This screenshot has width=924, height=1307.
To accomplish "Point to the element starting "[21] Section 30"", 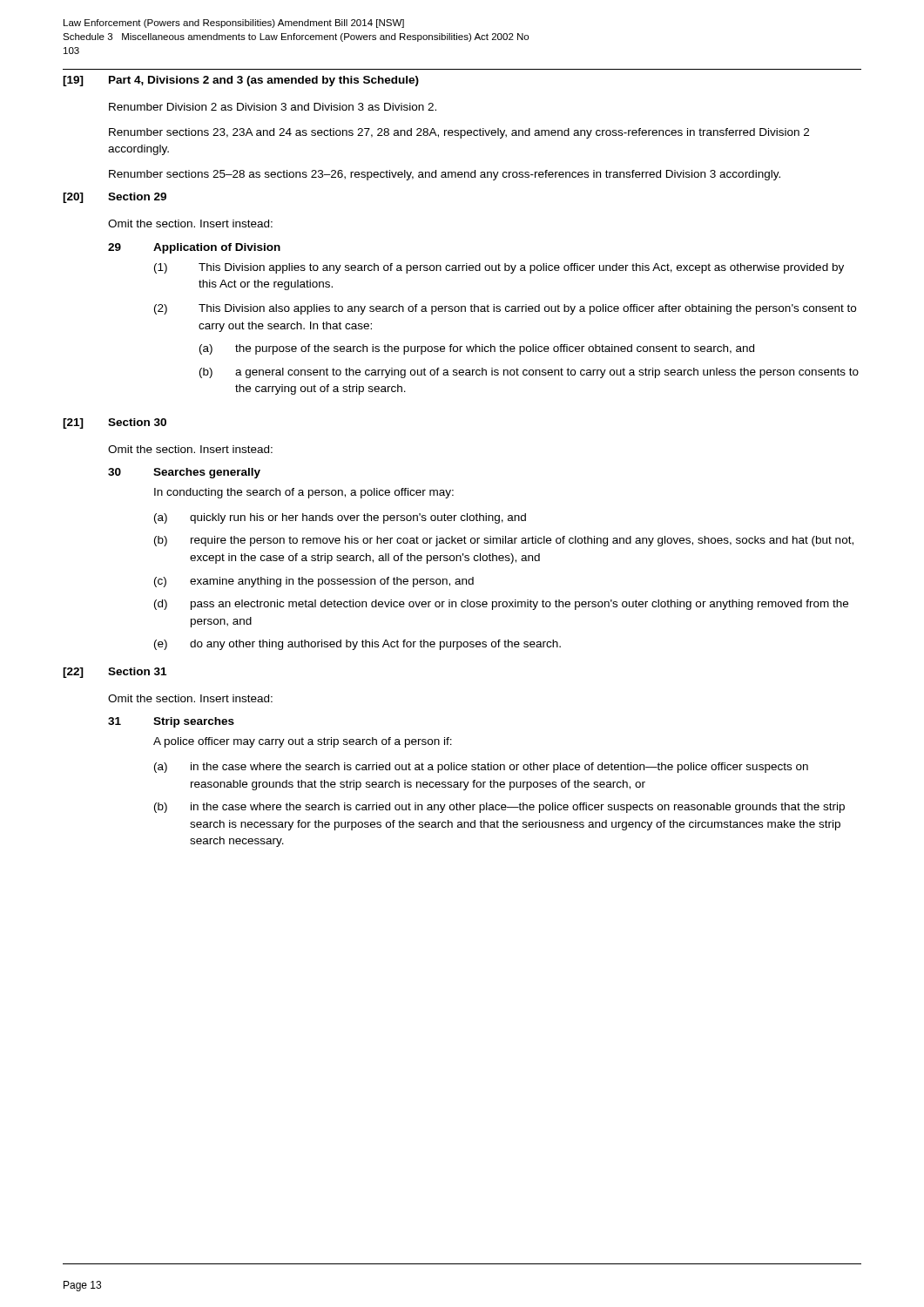I will click(x=115, y=423).
